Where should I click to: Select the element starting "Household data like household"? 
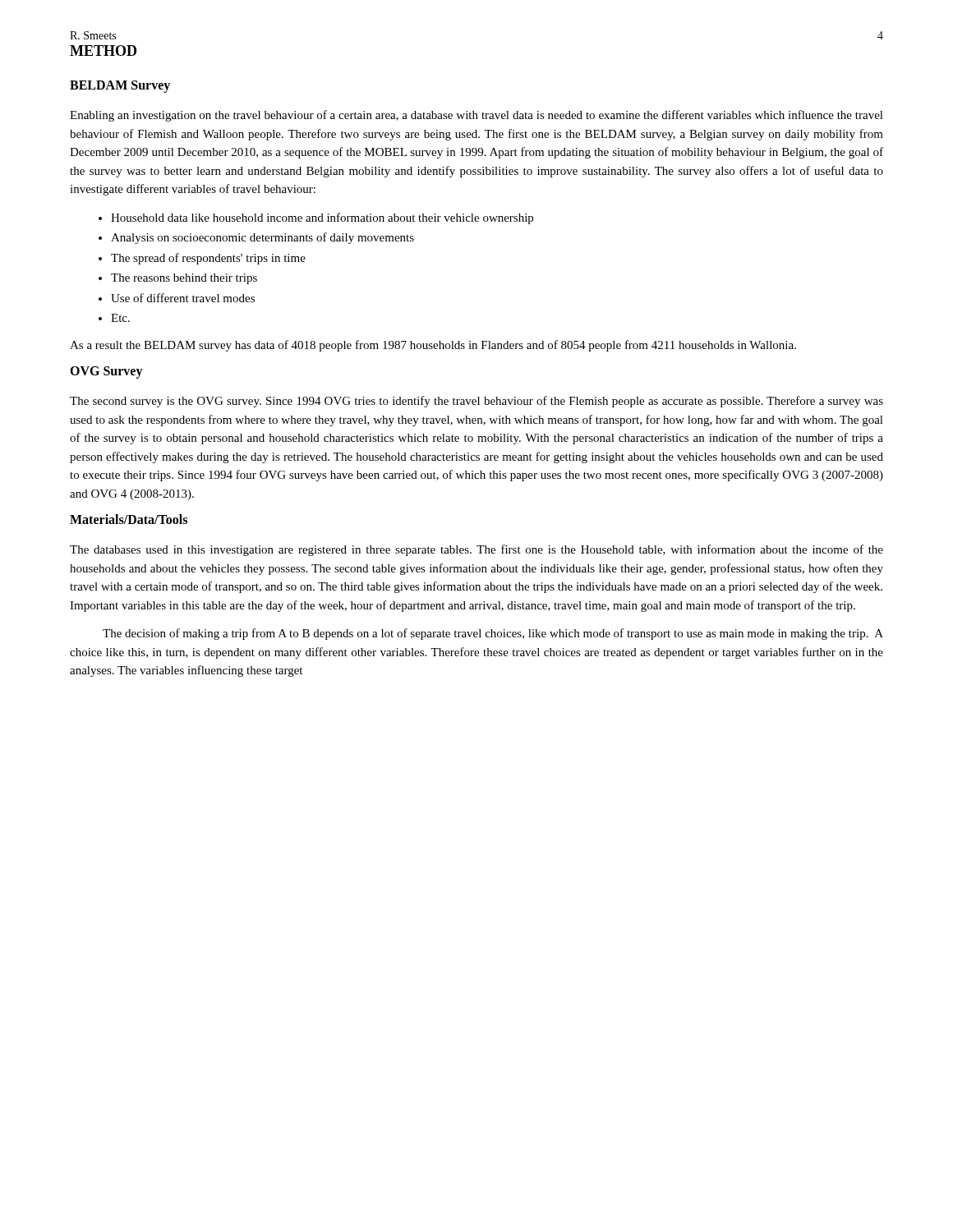(497, 217)
